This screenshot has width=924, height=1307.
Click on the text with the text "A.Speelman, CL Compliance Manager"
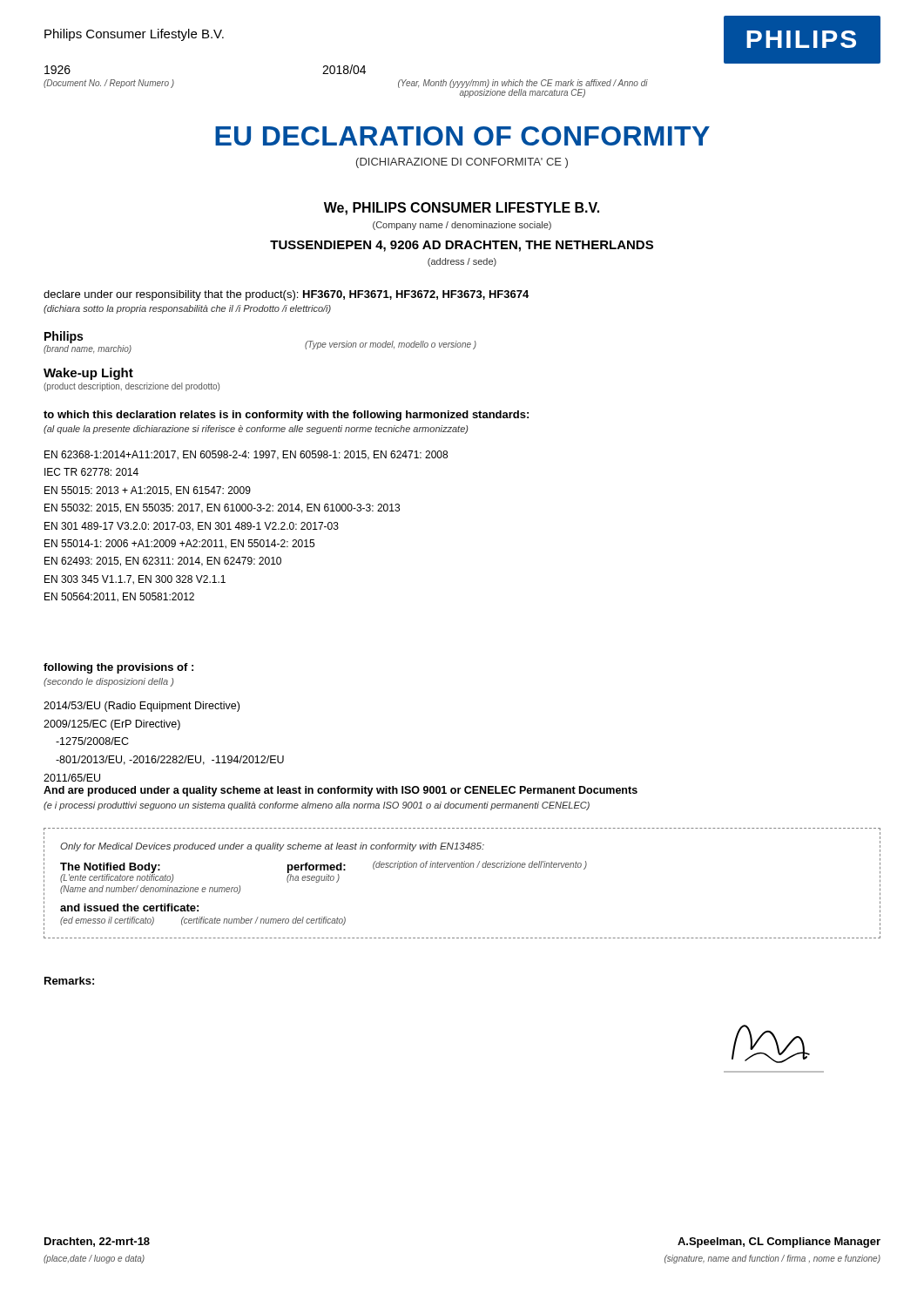[x=779, y=1241]
